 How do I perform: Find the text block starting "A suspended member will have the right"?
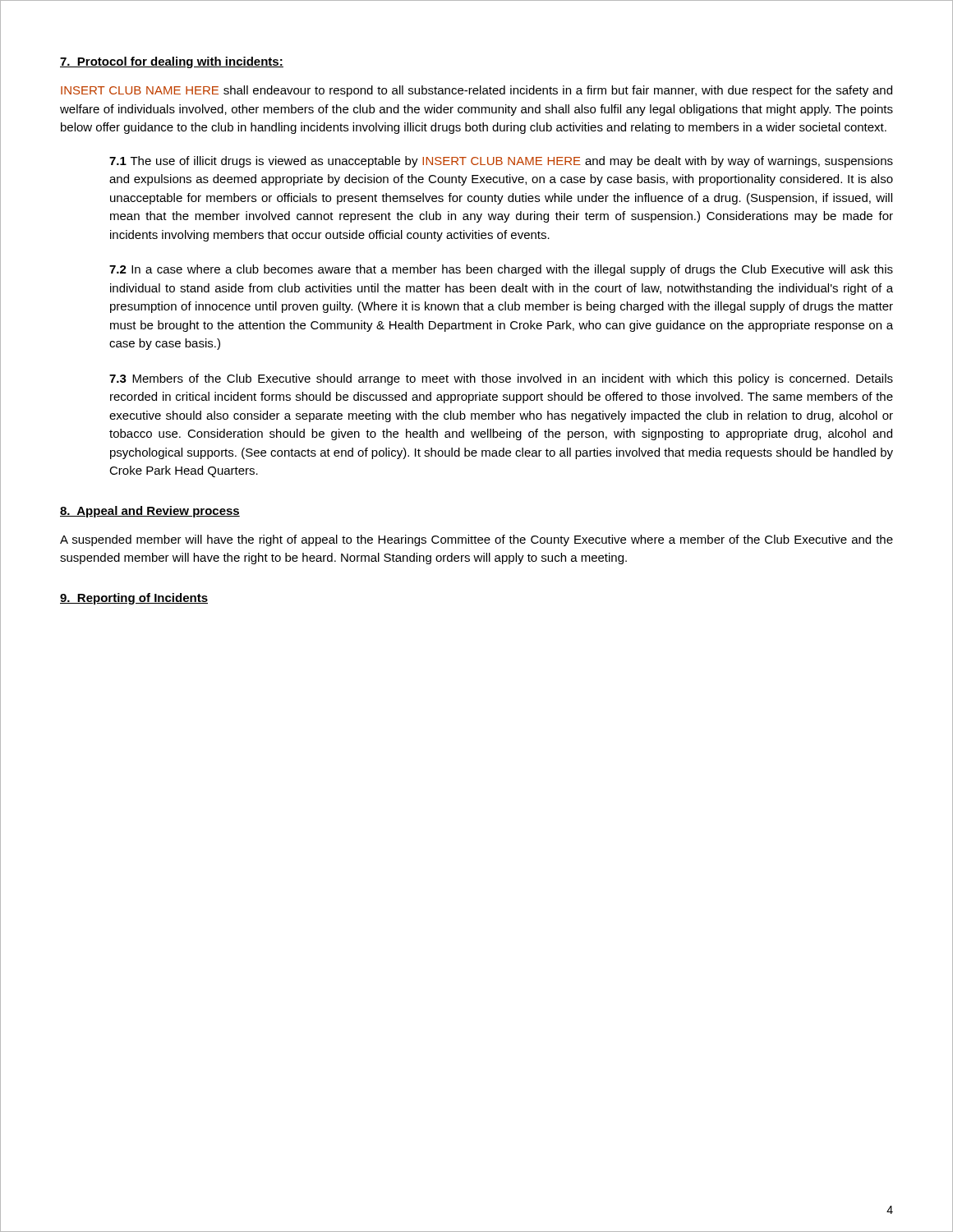[476, 548]
